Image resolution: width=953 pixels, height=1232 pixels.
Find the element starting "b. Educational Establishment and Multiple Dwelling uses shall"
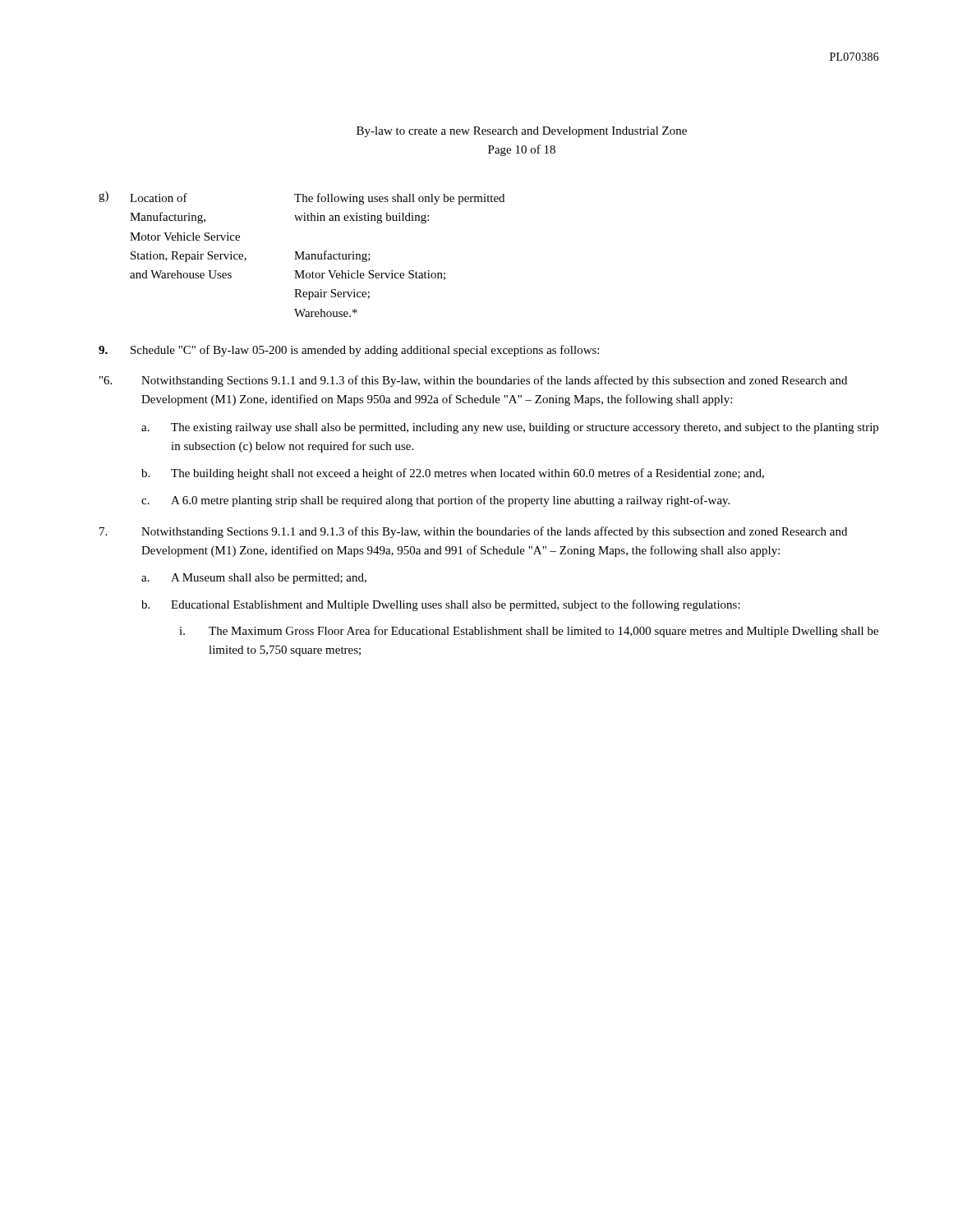[x=514, y=628]
